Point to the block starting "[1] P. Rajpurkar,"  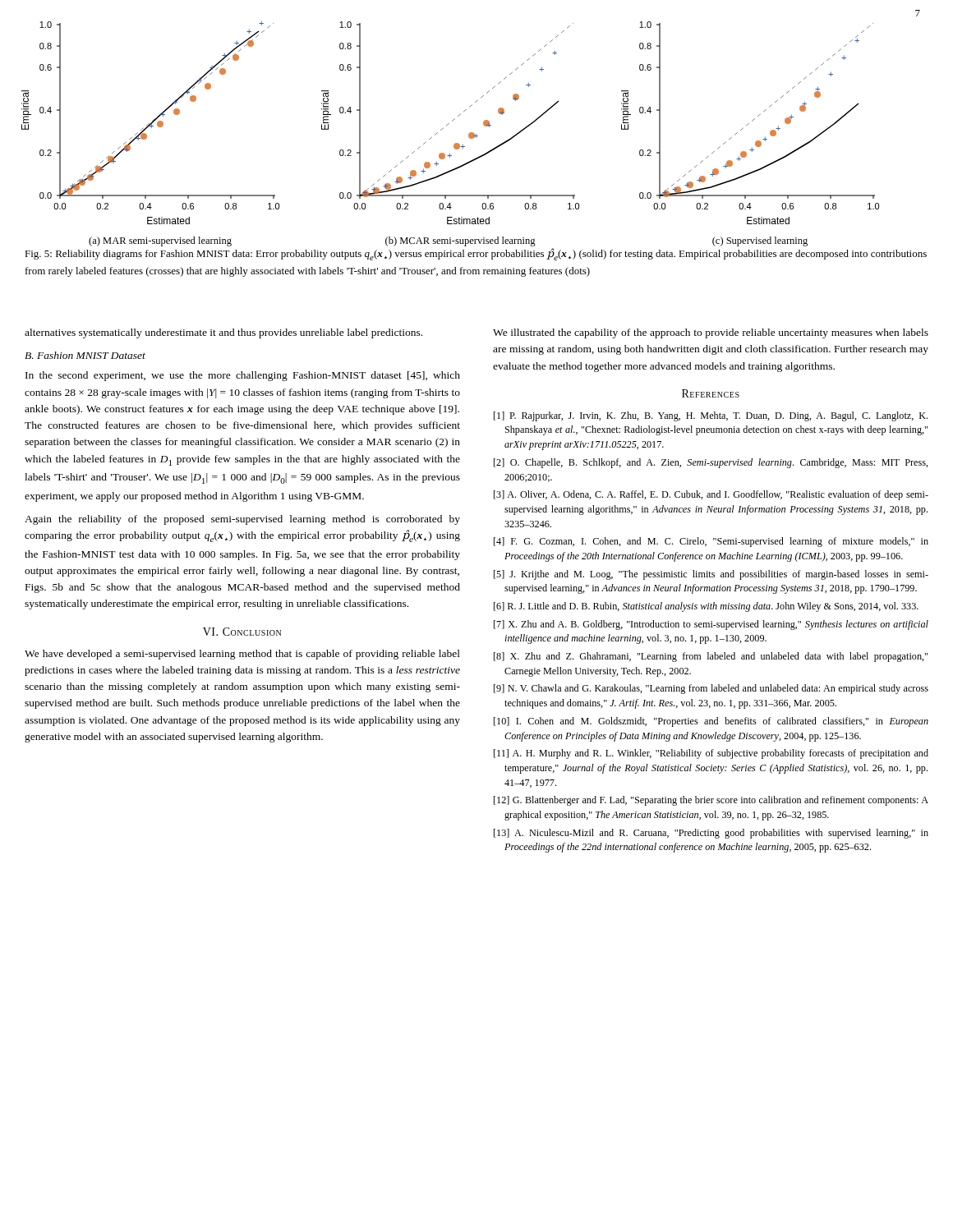(711, 430)
